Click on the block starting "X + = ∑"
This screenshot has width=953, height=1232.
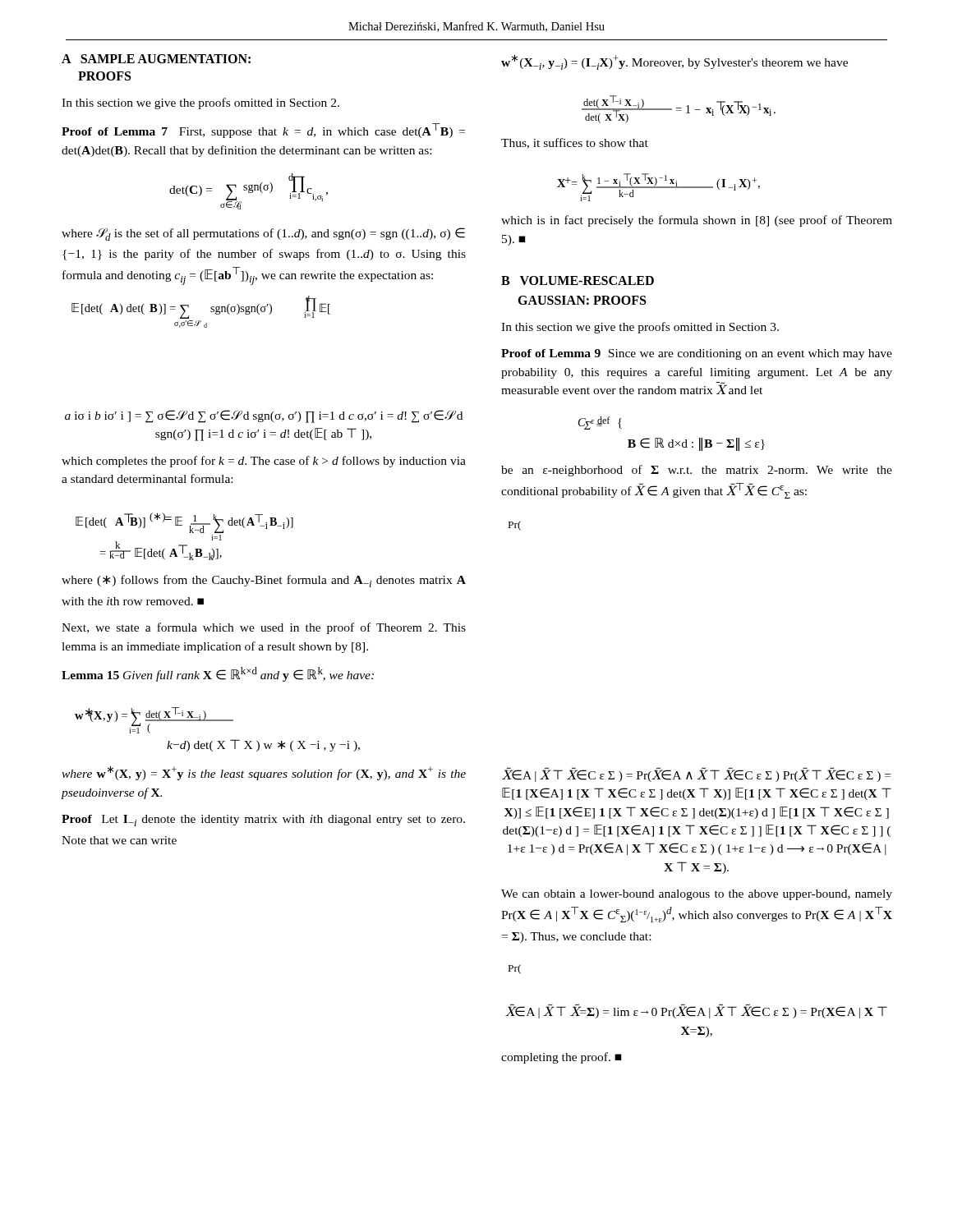click(697, 182)
